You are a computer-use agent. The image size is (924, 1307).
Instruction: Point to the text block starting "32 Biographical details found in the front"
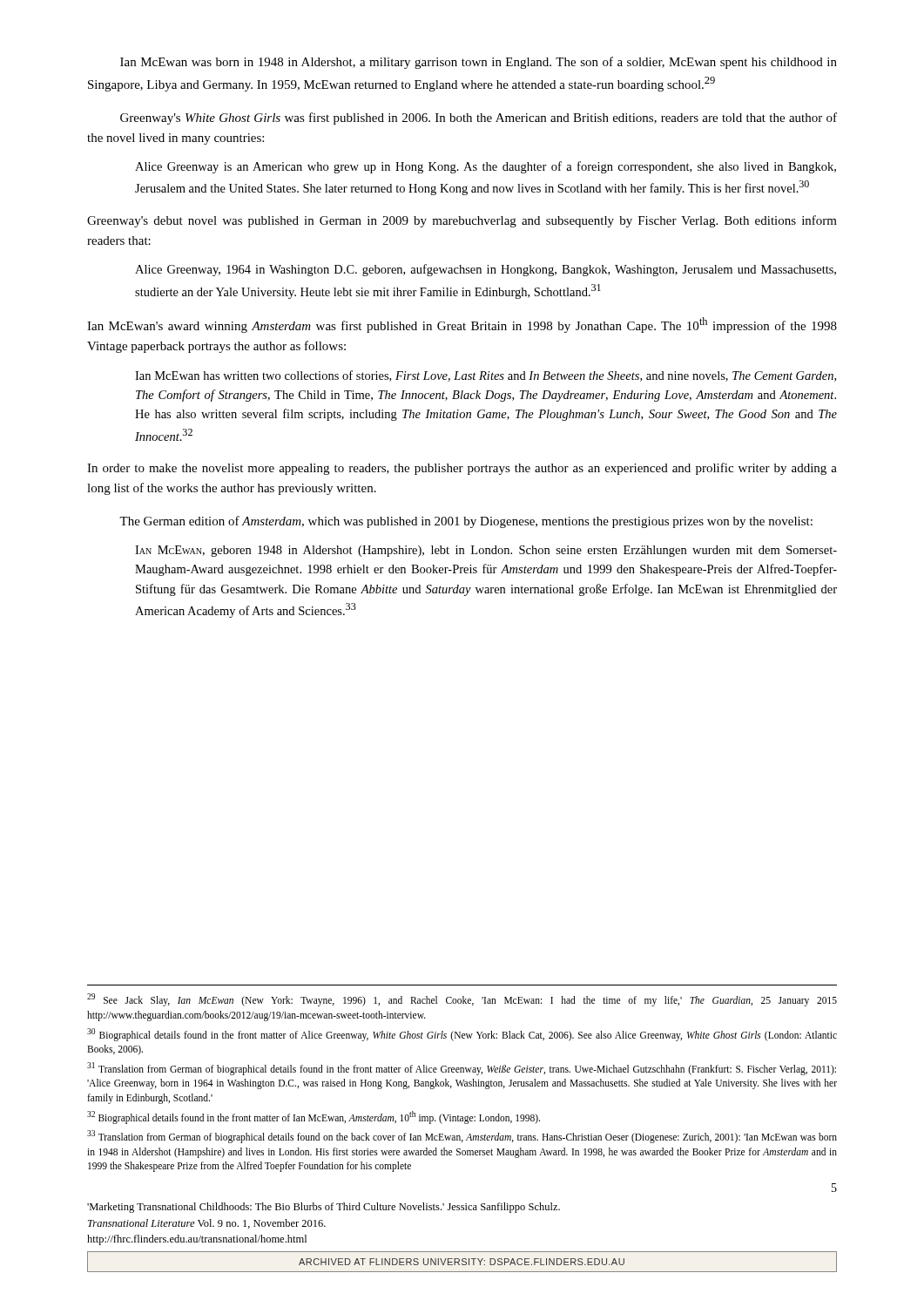tap(314, 1116)
